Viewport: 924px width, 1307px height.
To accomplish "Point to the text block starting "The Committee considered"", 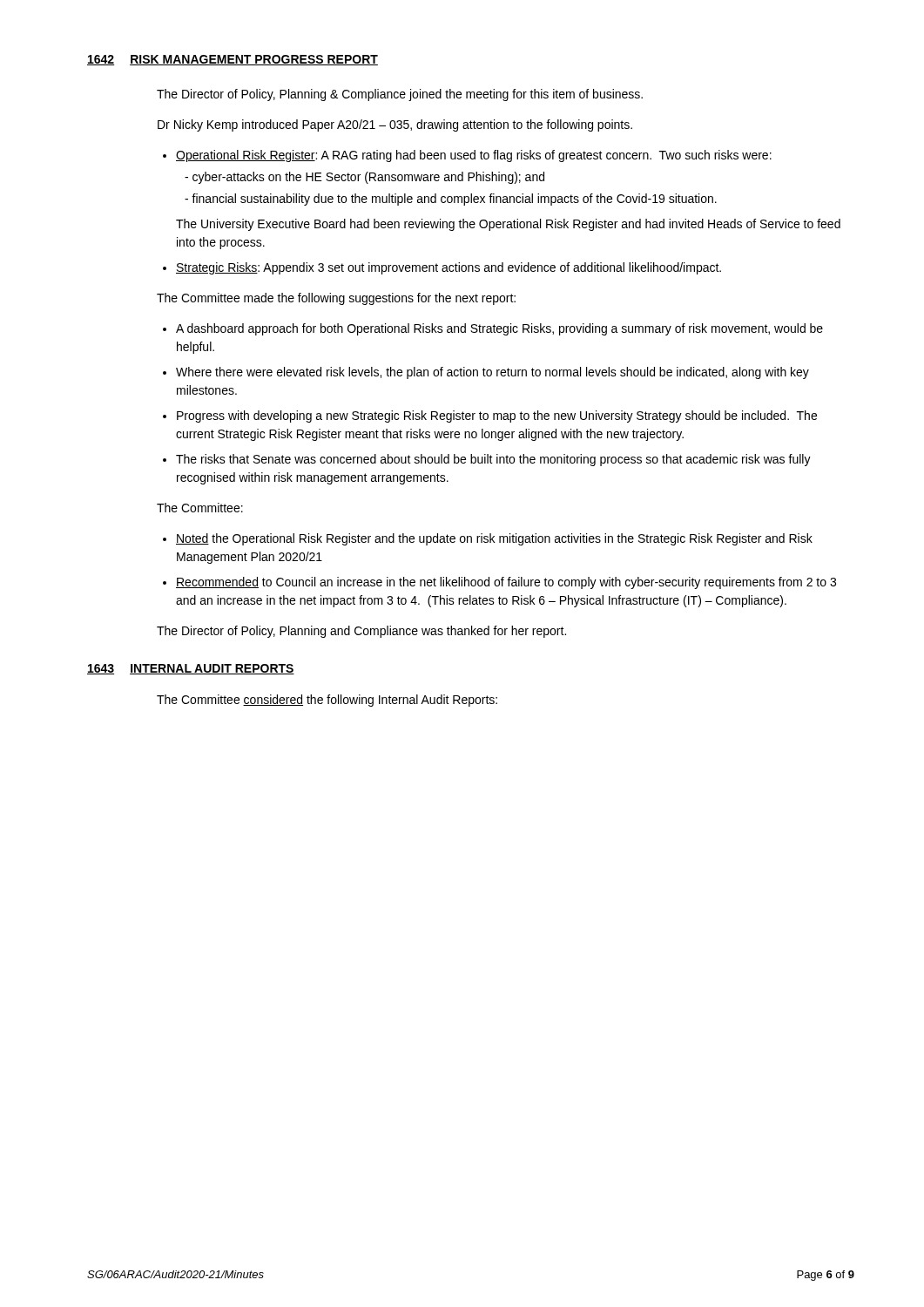I will click(506, 700).
